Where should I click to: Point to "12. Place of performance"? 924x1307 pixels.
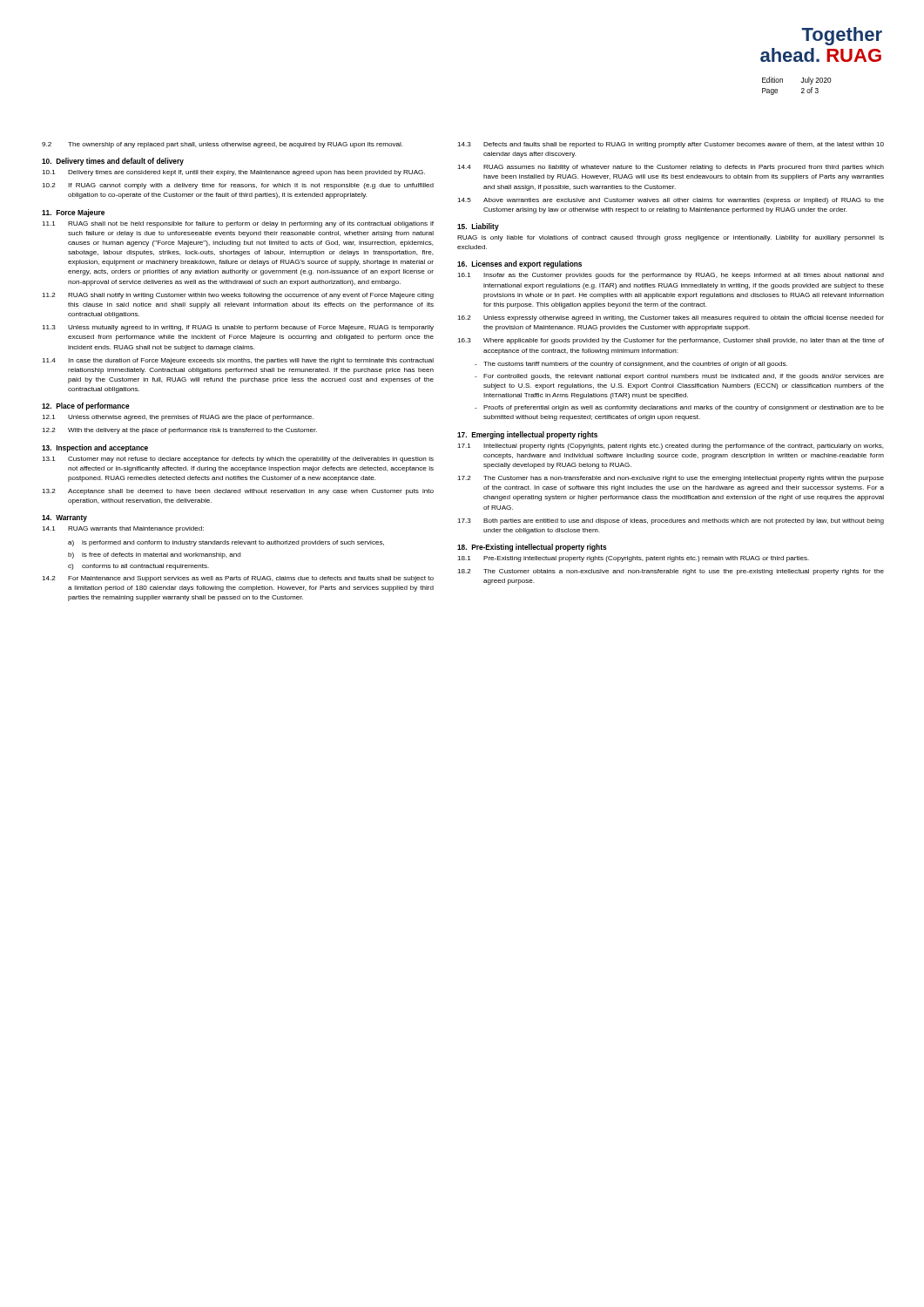86,406
